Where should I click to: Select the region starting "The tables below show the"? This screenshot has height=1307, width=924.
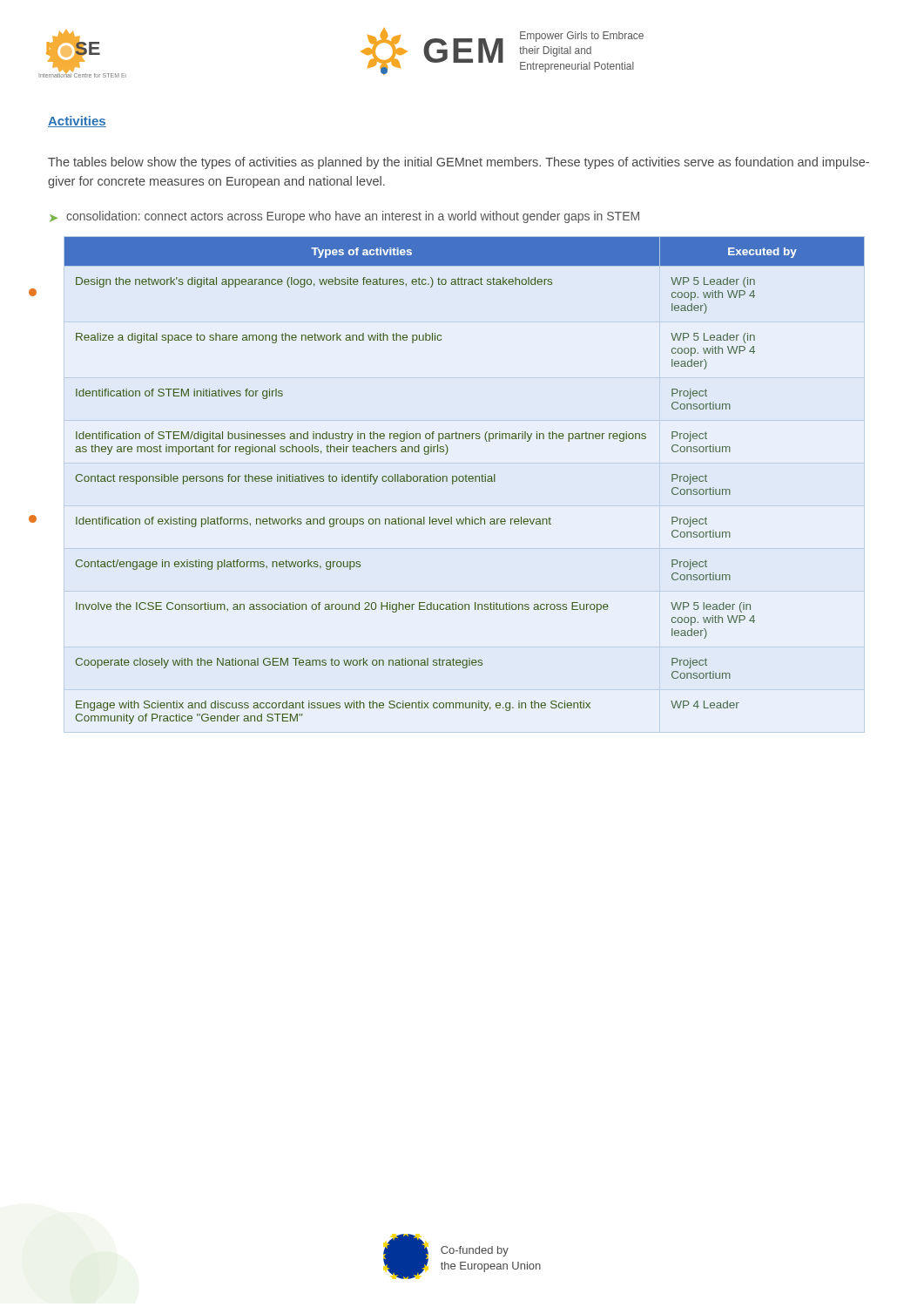point(459,172)
